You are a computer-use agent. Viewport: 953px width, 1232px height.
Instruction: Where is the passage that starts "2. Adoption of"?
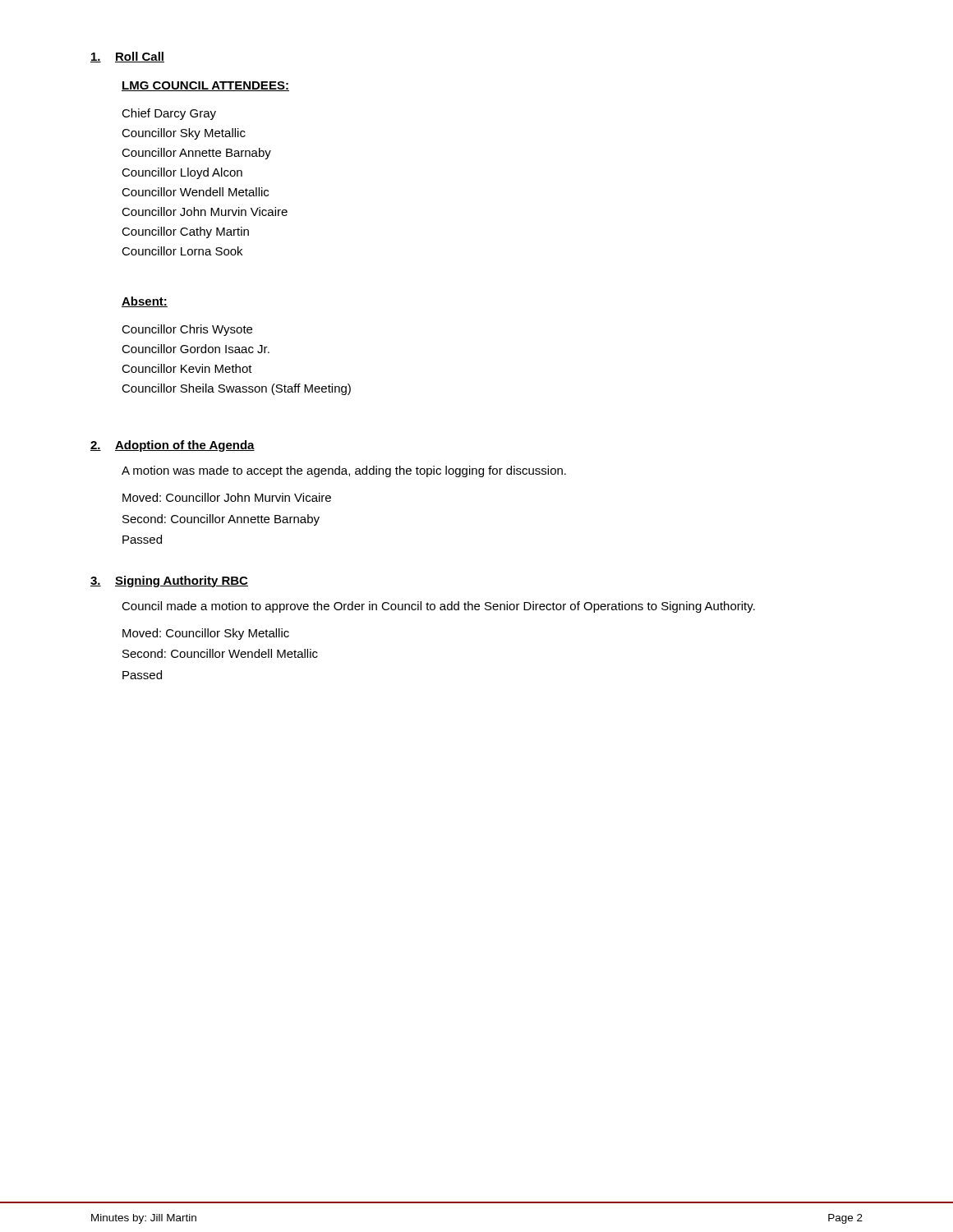(x=173, y=446)
